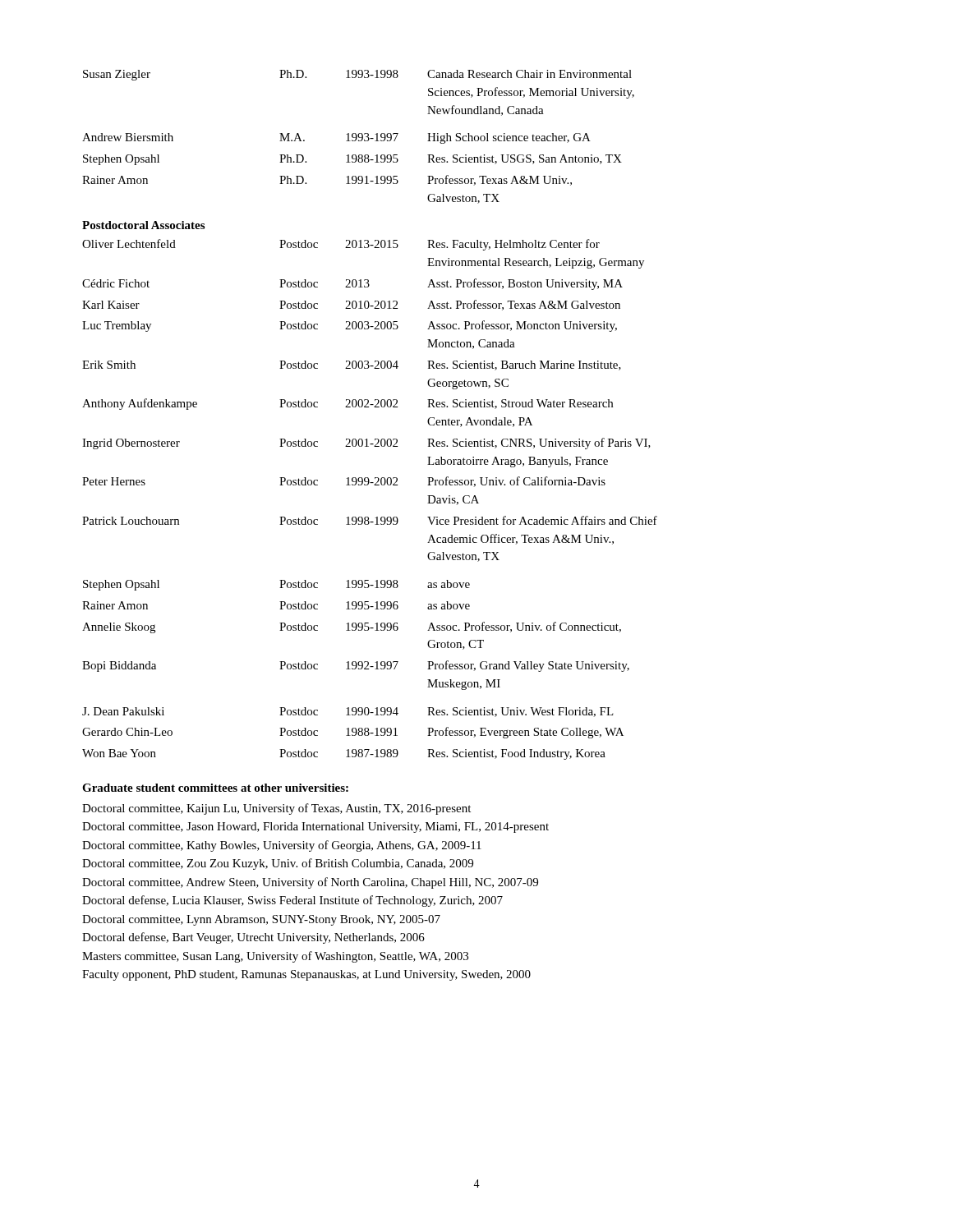This screenshot has height=1232, width=953.
Task: Point to the block beginning "J. Dean Pakulski"
Action: coord(476,712)
